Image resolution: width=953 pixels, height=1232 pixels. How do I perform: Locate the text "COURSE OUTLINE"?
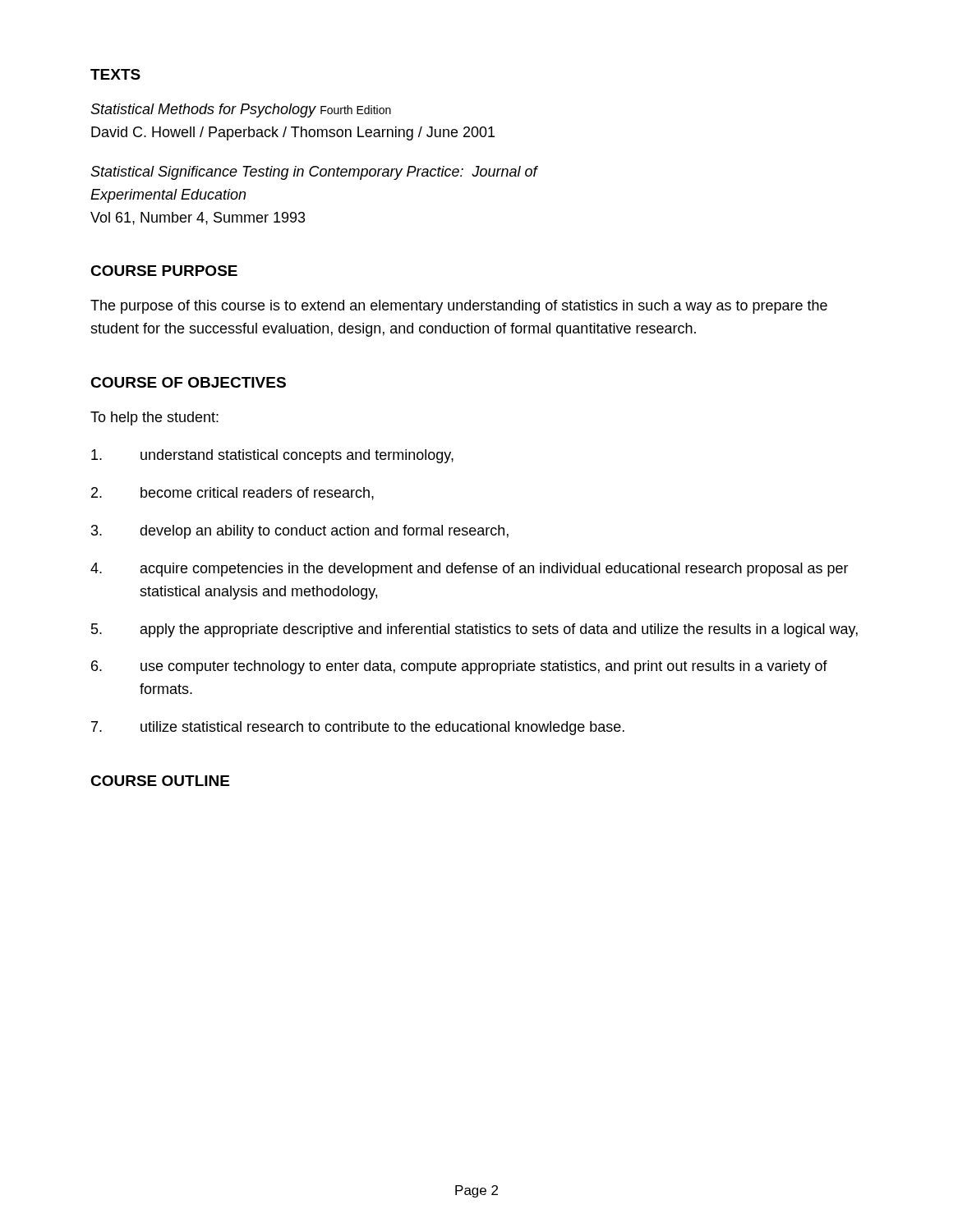pos(160,781)
